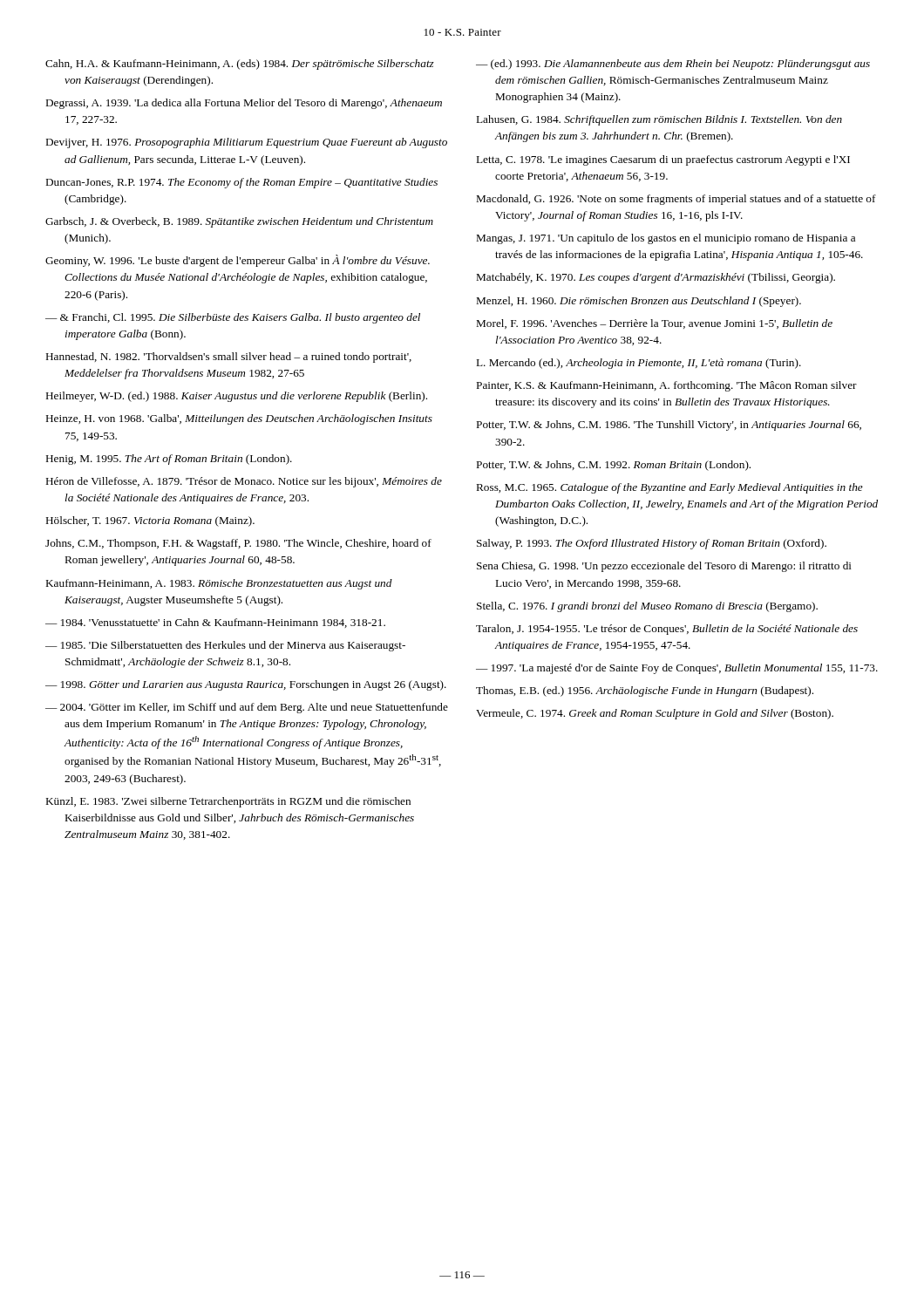The image size is (924, 1308).
Task: Find the passage starting "Potter, T.W. & Johns, C.M. 1986. 'The"
Action: [669, 433]
